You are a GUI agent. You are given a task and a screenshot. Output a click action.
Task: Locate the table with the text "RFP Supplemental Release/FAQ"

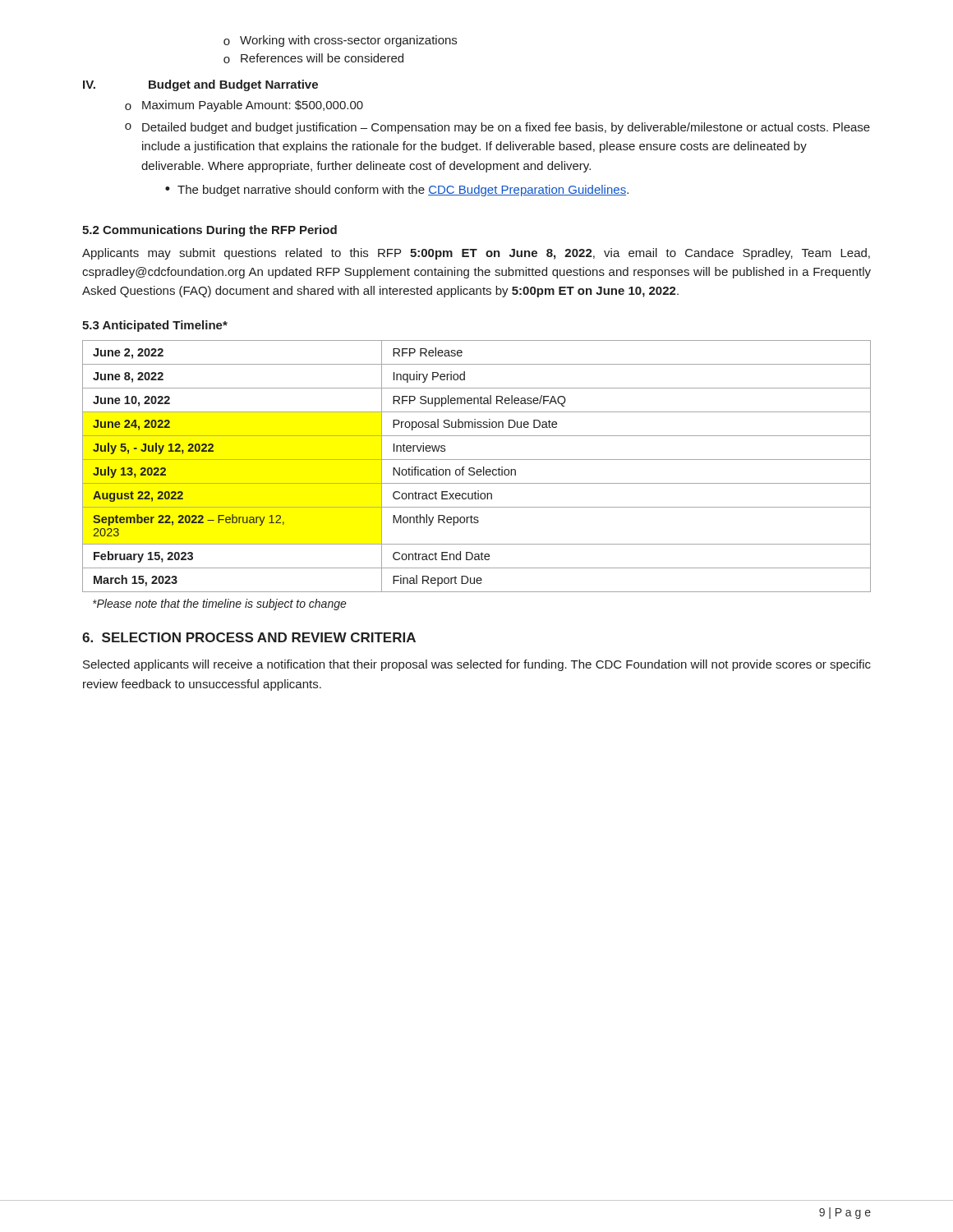click(476, 466)
